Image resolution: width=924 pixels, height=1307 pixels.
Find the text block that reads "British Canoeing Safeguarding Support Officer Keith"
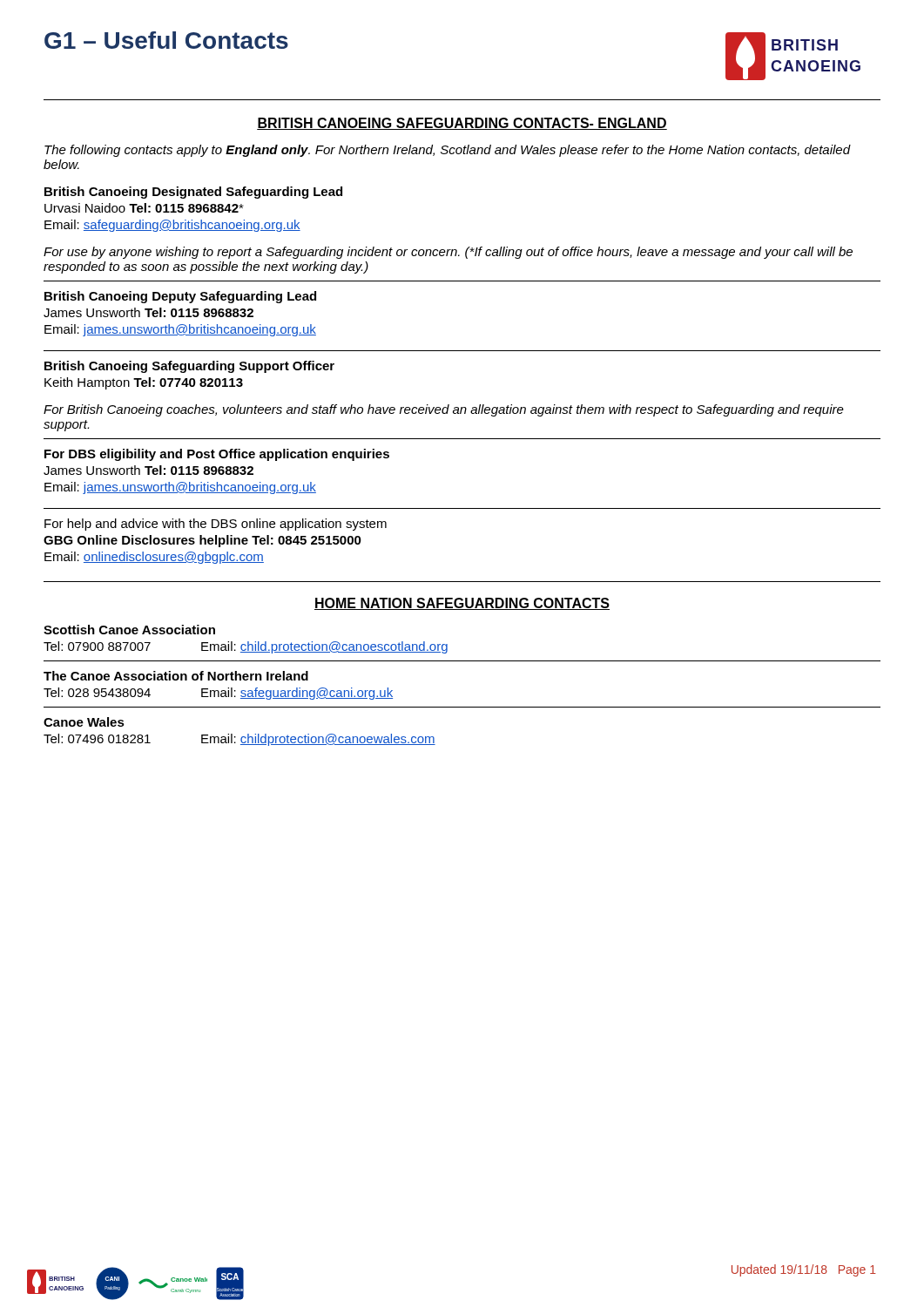click(x=189, y=367)
